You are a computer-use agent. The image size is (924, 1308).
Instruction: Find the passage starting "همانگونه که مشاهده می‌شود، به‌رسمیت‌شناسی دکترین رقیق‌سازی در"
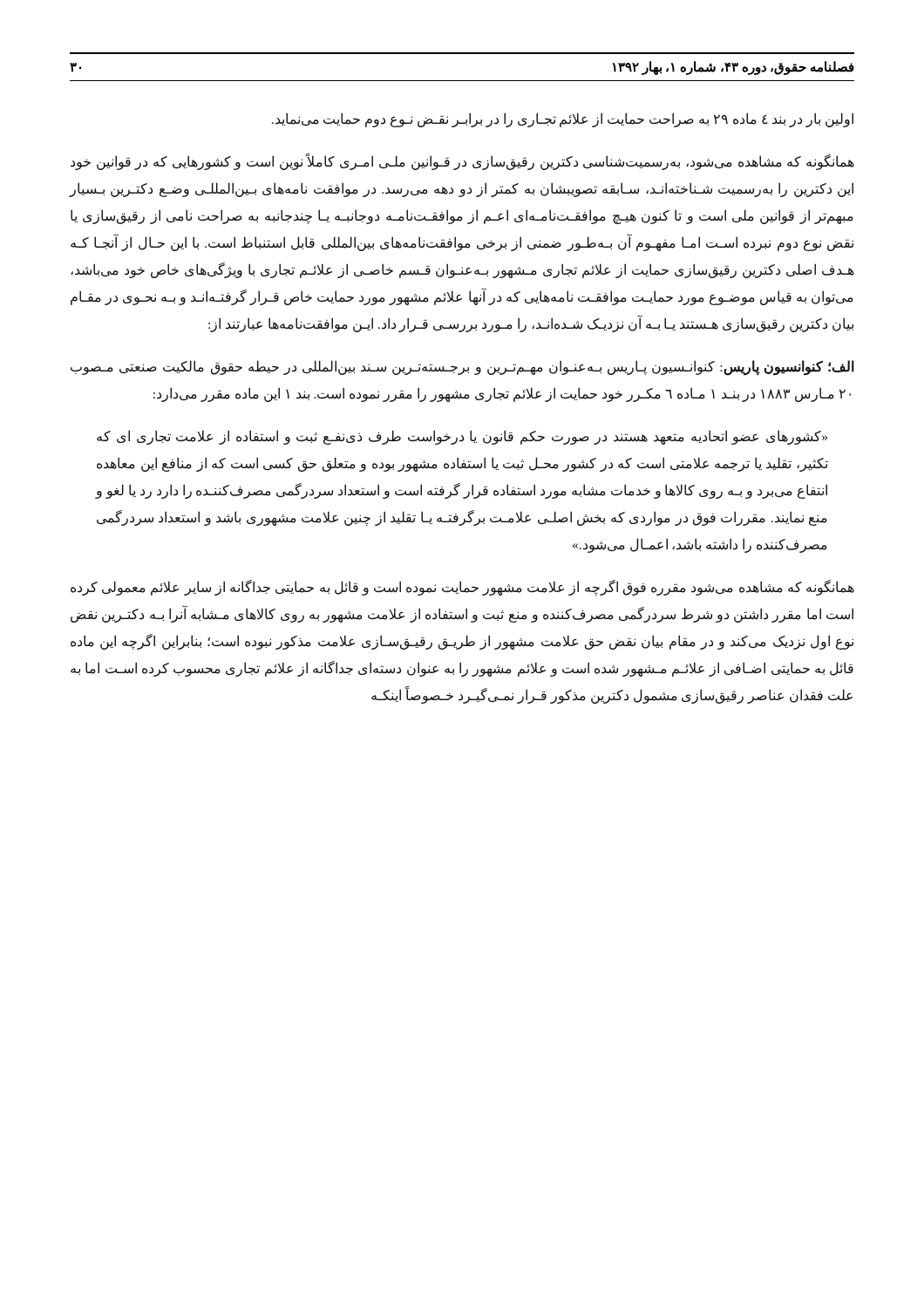[x=462, y=243]
